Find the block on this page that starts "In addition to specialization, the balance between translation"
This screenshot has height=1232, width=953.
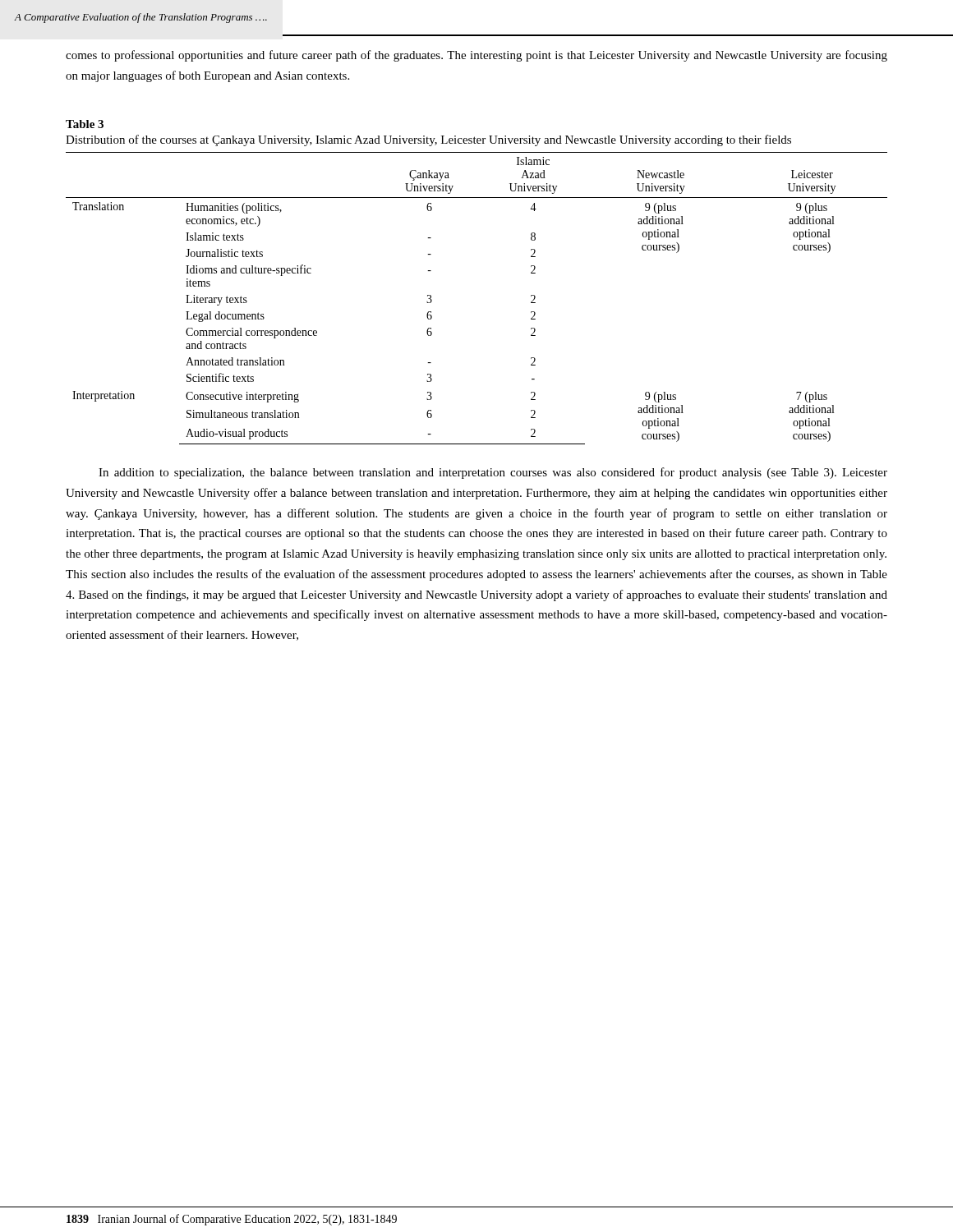[476, 554]
